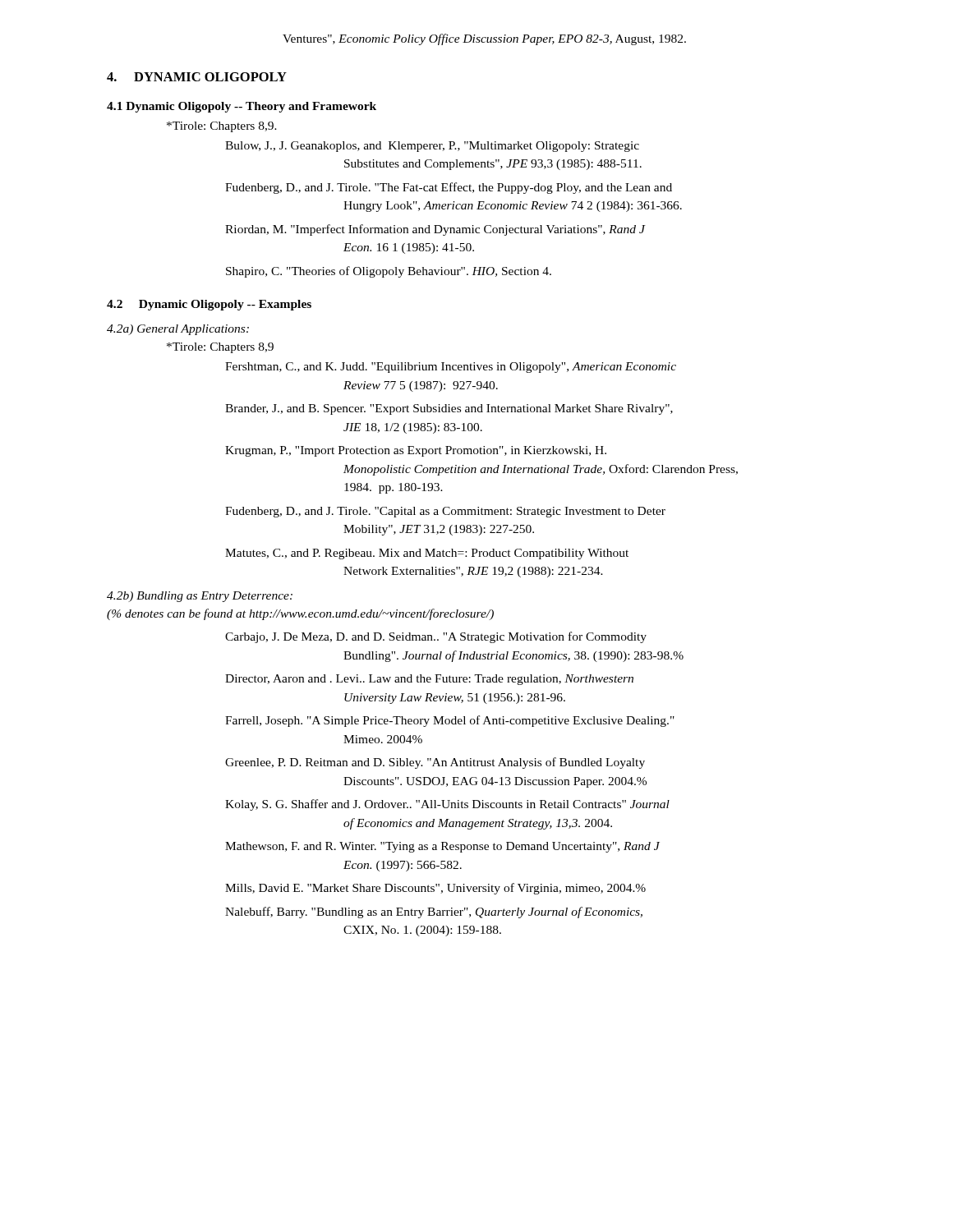Find the element starting "Riordan, M. "Imperfect"
Screen dimensions: 1232x953
(x=544, y=239)
